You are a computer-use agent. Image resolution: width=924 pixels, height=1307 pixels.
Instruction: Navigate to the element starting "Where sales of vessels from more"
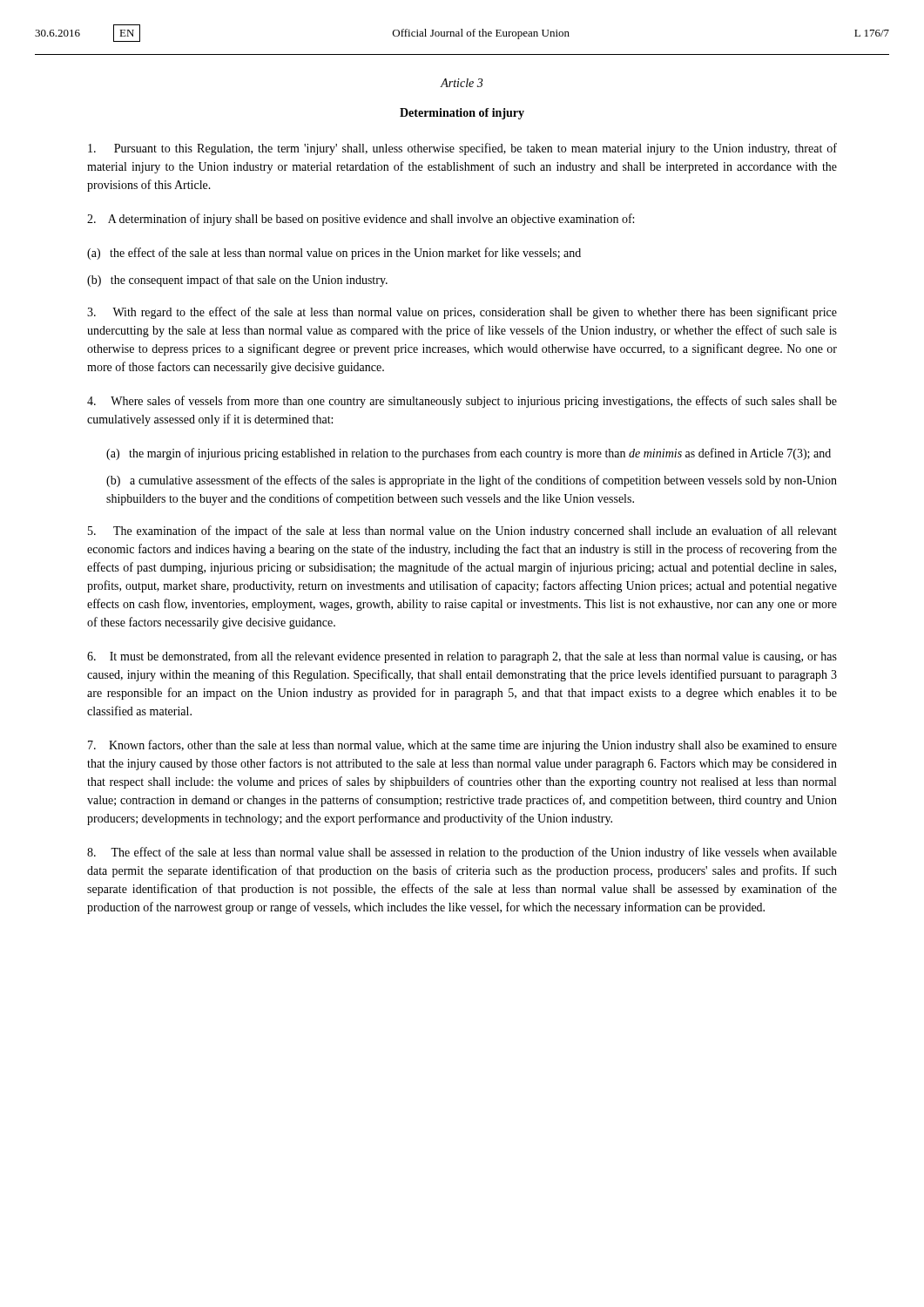tap(462, 410)
